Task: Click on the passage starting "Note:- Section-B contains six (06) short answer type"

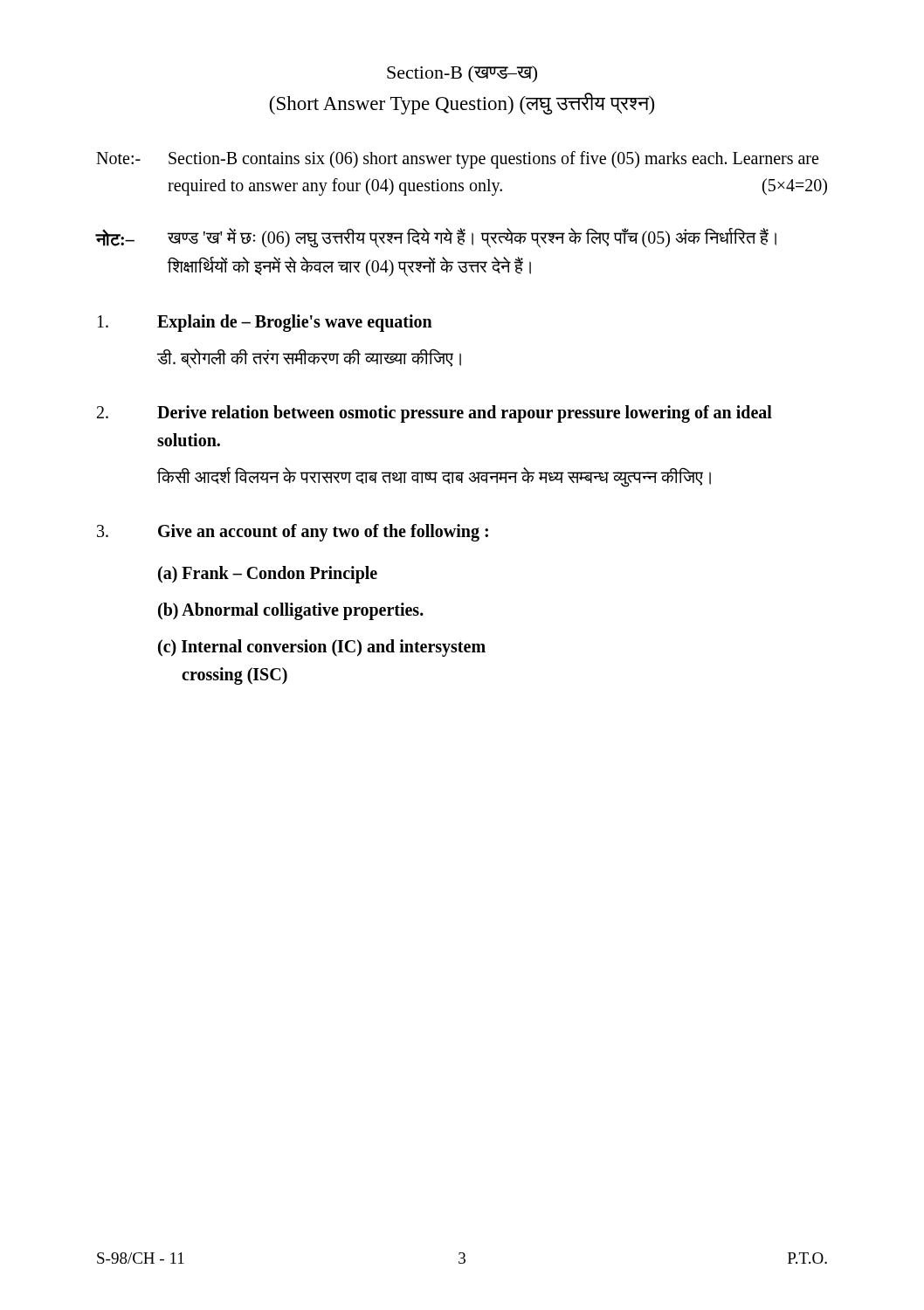Action: click(x=462, y=172)
